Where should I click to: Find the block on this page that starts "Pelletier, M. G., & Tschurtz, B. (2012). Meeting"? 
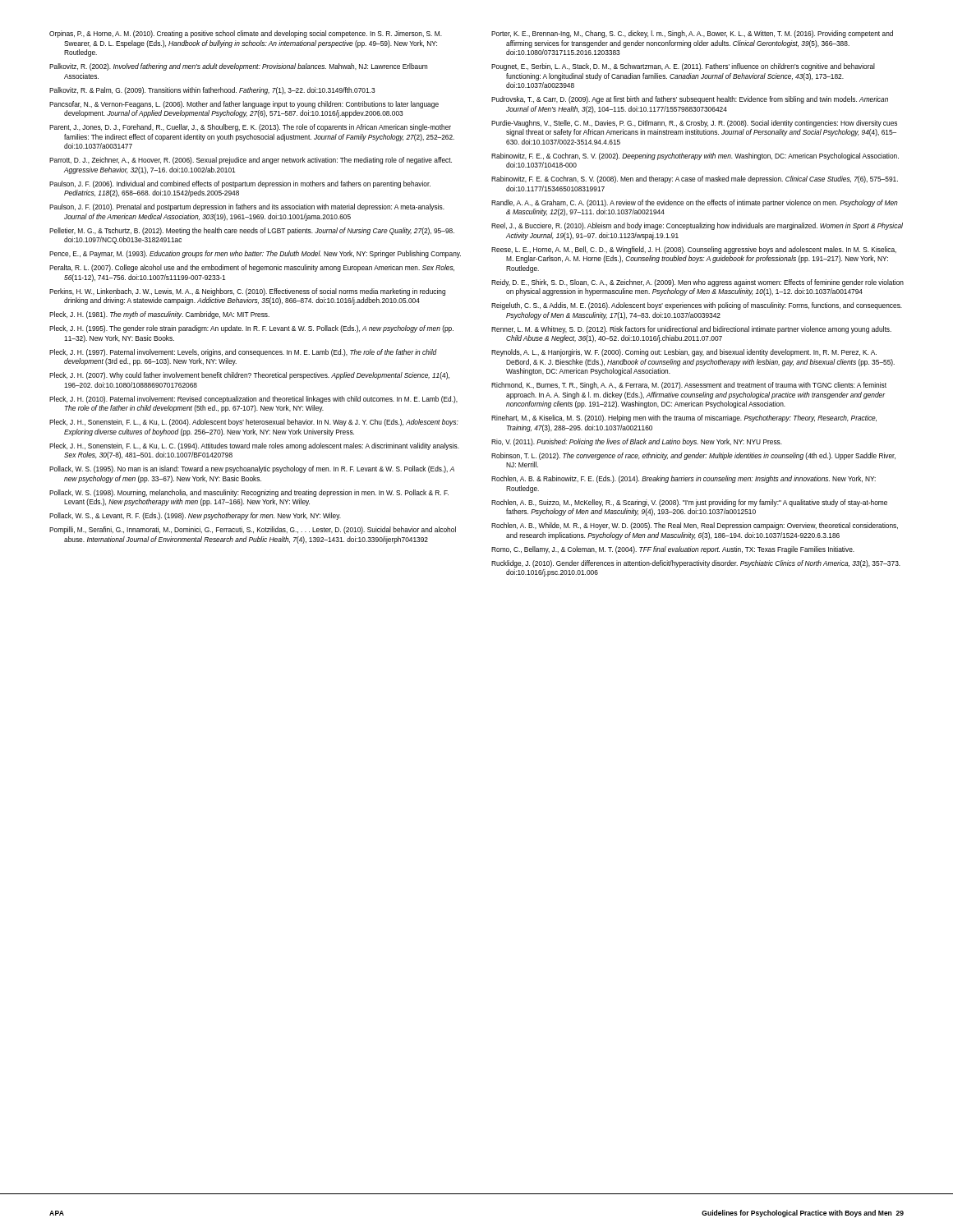(x=252, y=235)
